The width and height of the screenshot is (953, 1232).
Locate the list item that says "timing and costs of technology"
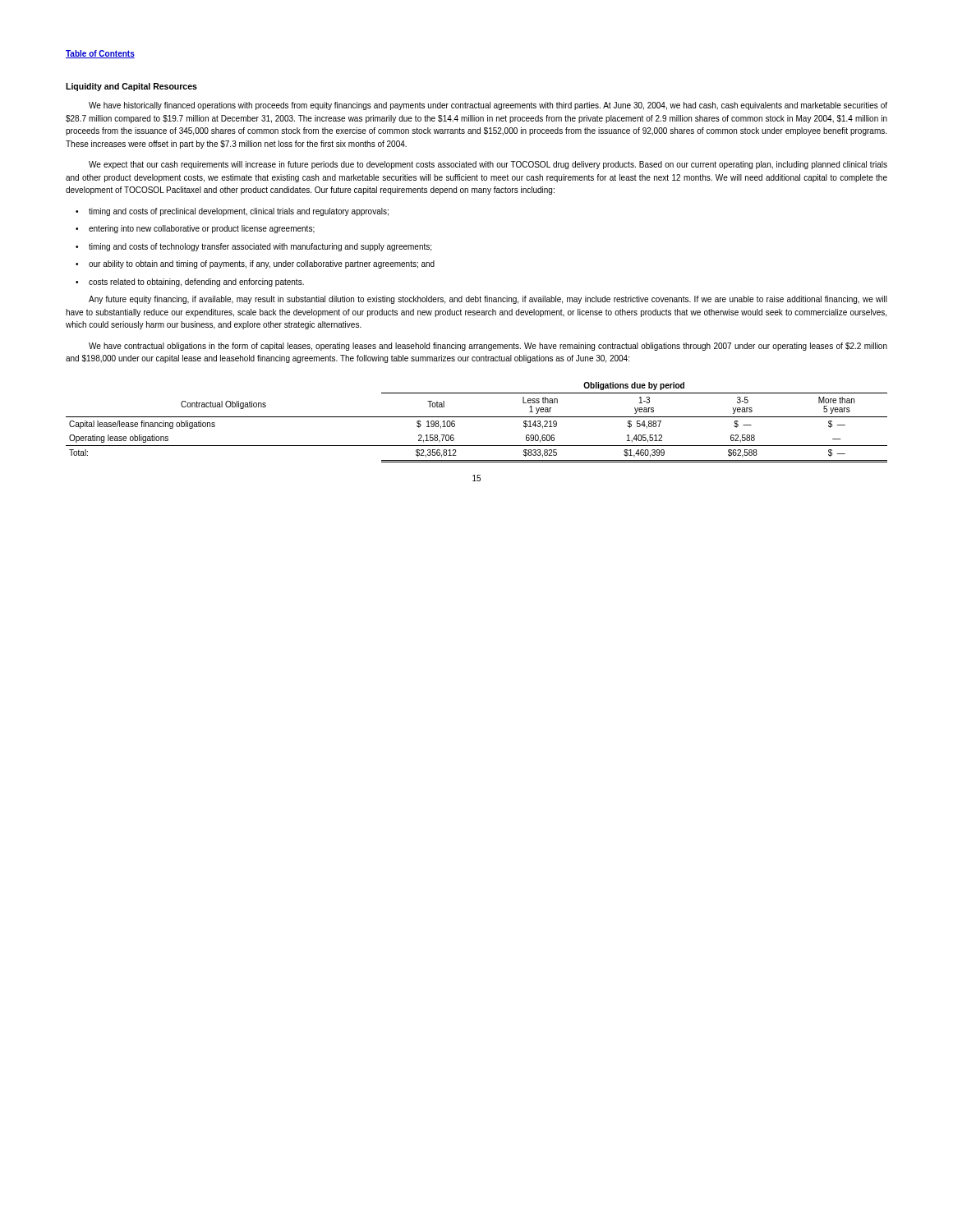pyautogui.click(x=260, y=246)
